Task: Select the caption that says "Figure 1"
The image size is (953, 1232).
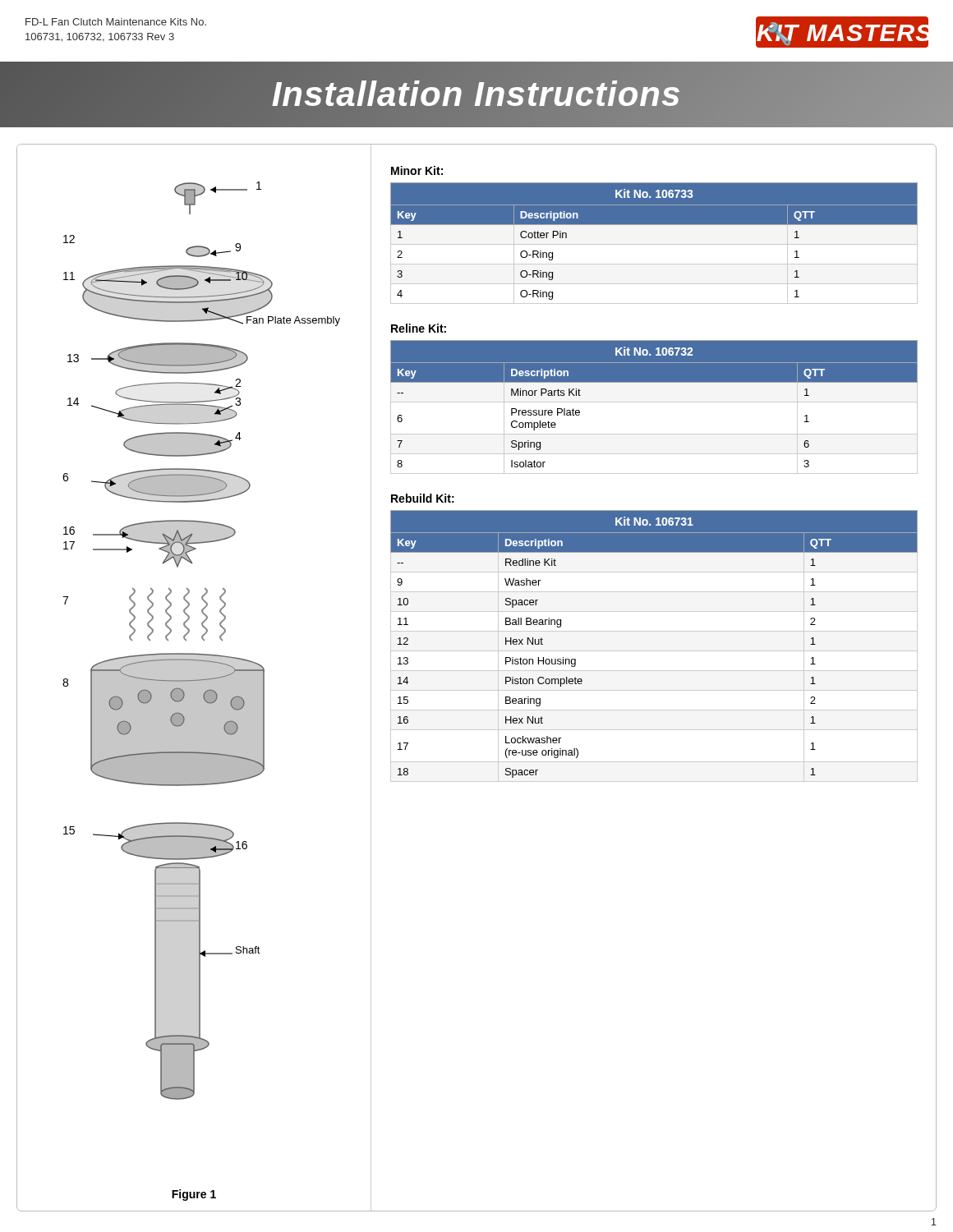Action: [x=194, y=1194]
